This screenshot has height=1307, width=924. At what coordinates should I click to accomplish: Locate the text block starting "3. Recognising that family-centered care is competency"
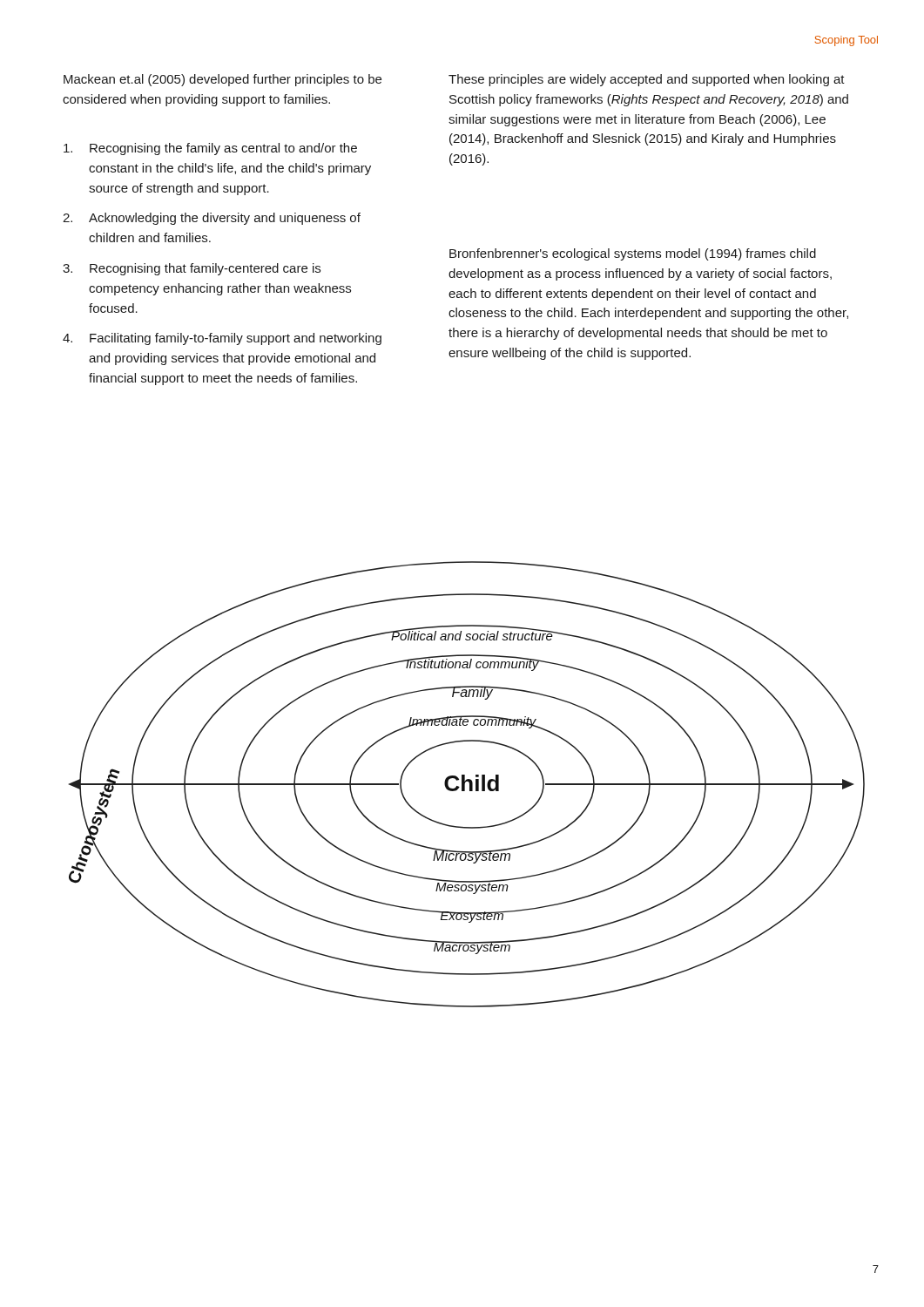click(x=223, y=289)
